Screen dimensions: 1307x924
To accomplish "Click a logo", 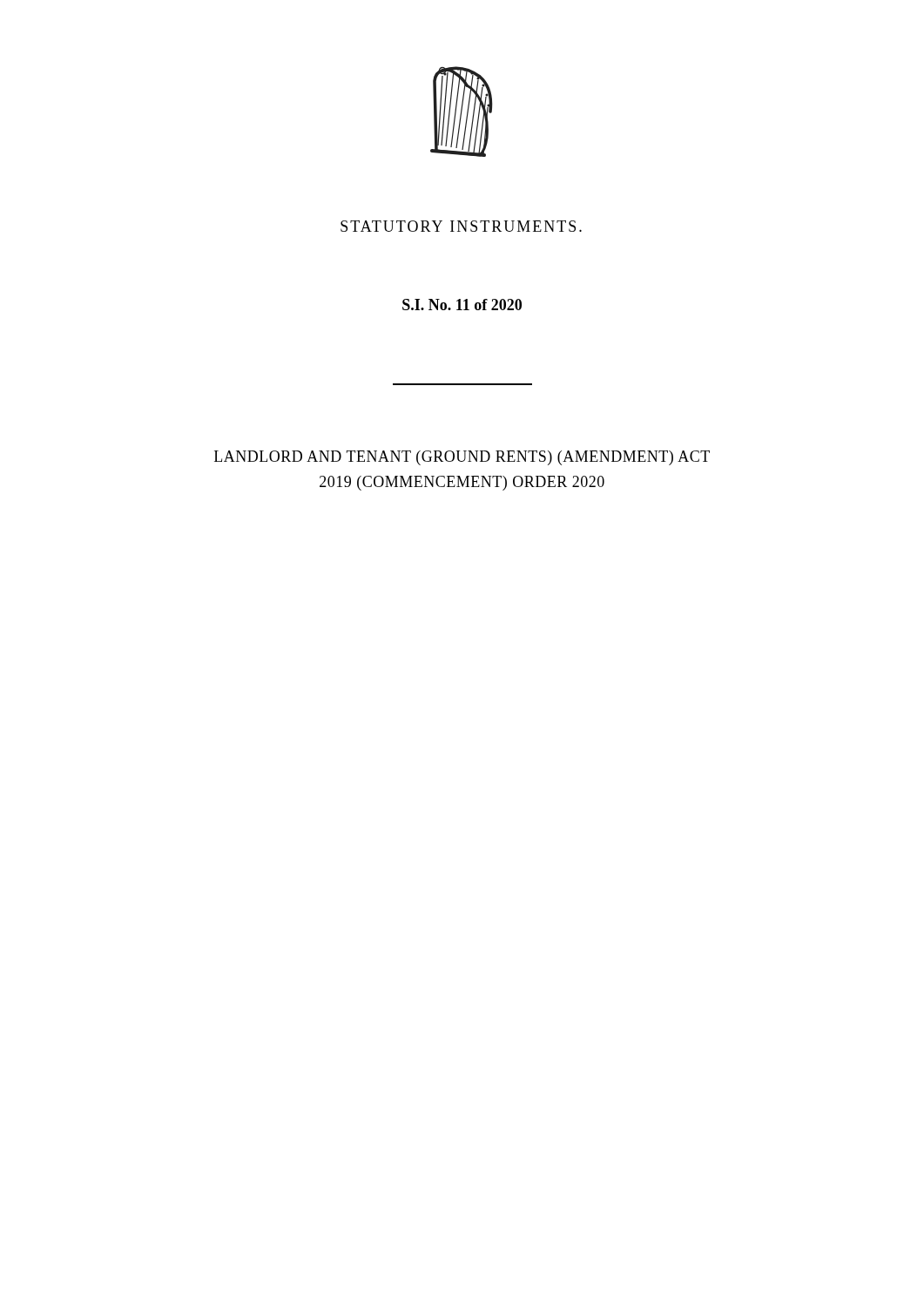I will point(462,113).
